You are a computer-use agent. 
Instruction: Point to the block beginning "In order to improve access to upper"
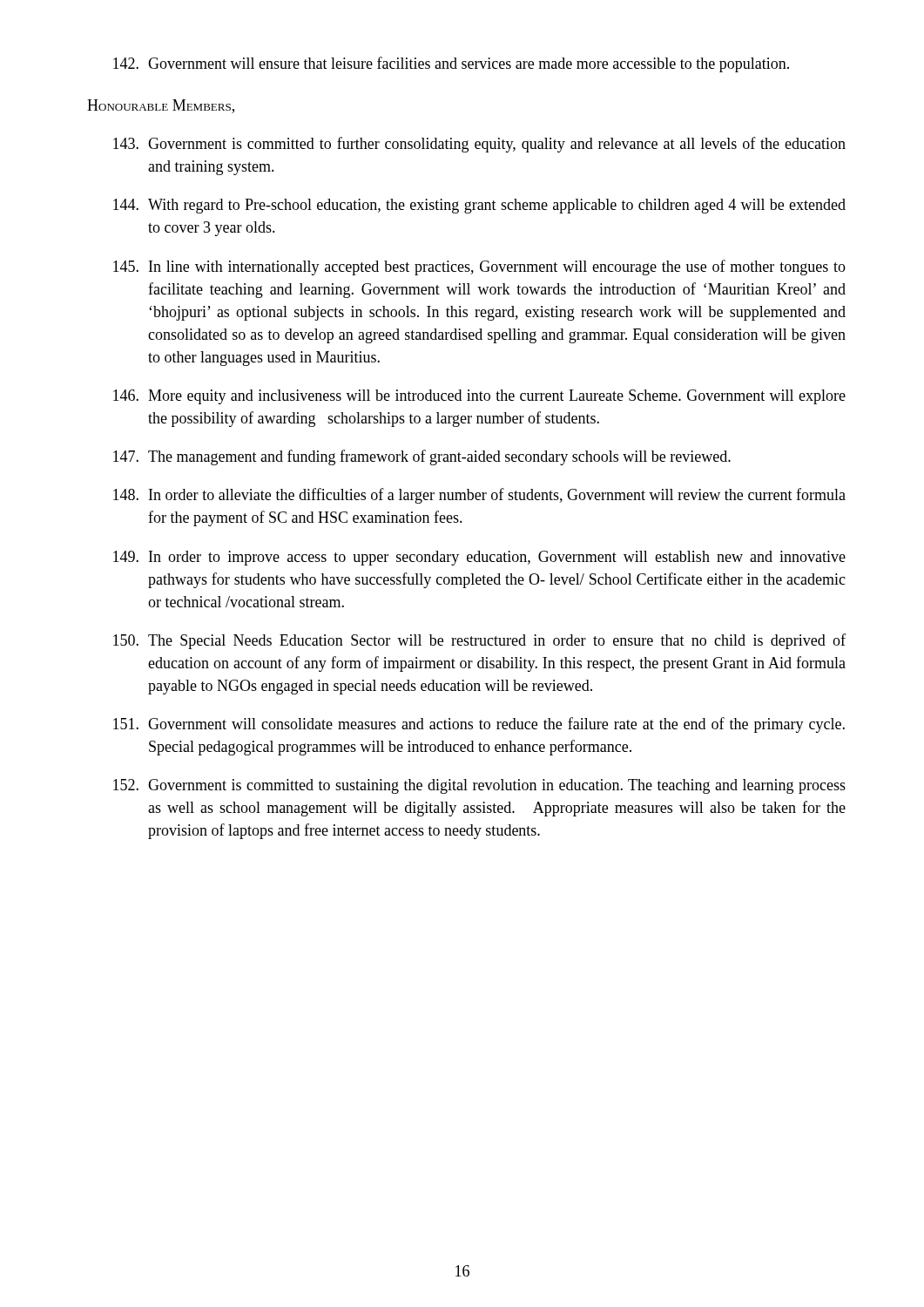[466, 579]
